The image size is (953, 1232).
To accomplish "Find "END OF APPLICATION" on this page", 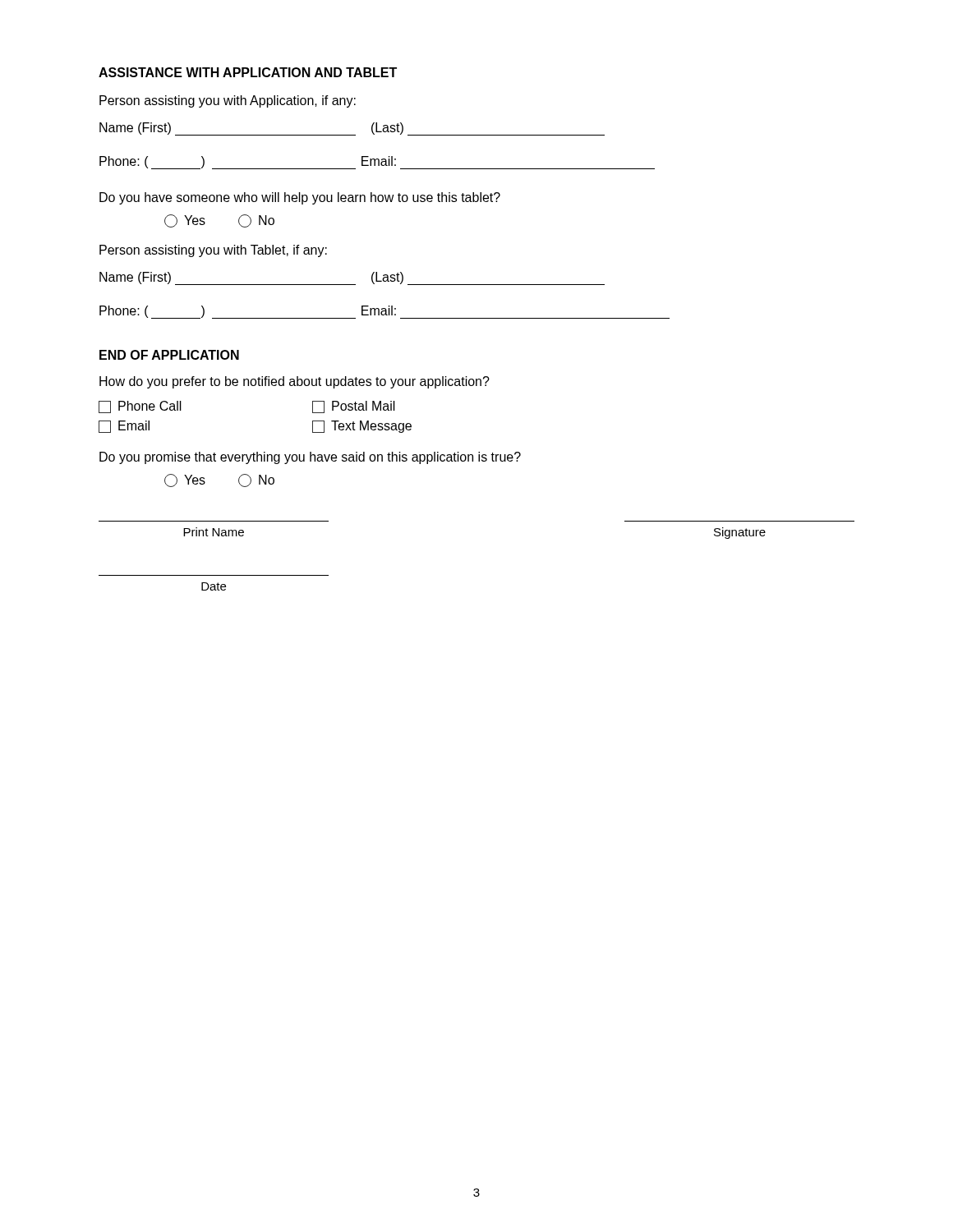I will (169, 355).
